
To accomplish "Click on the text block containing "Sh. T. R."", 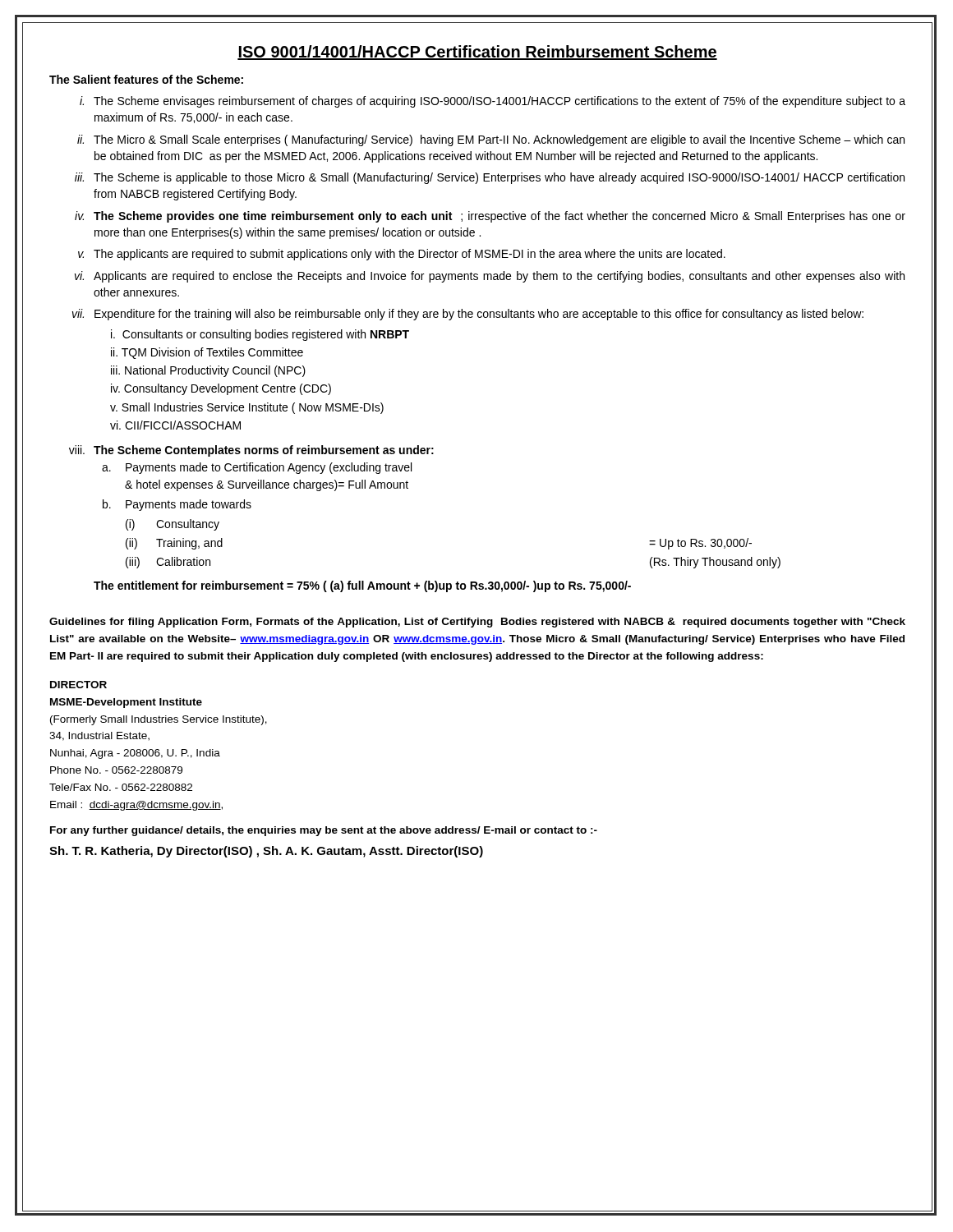I will (x=266, y=851).
